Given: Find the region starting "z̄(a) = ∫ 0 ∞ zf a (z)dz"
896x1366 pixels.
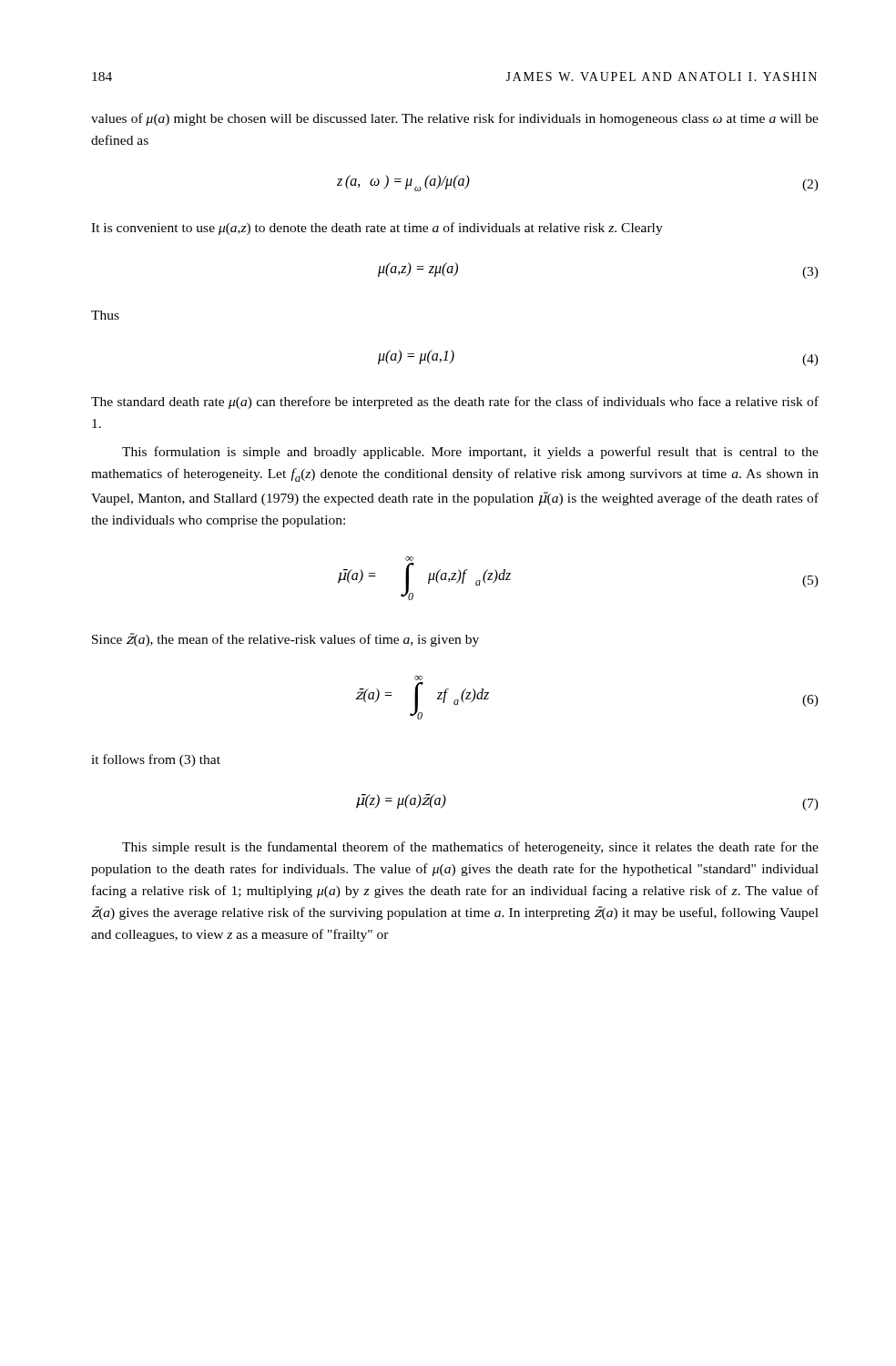Looking at the screenshot, I should (x=455, y=700).
